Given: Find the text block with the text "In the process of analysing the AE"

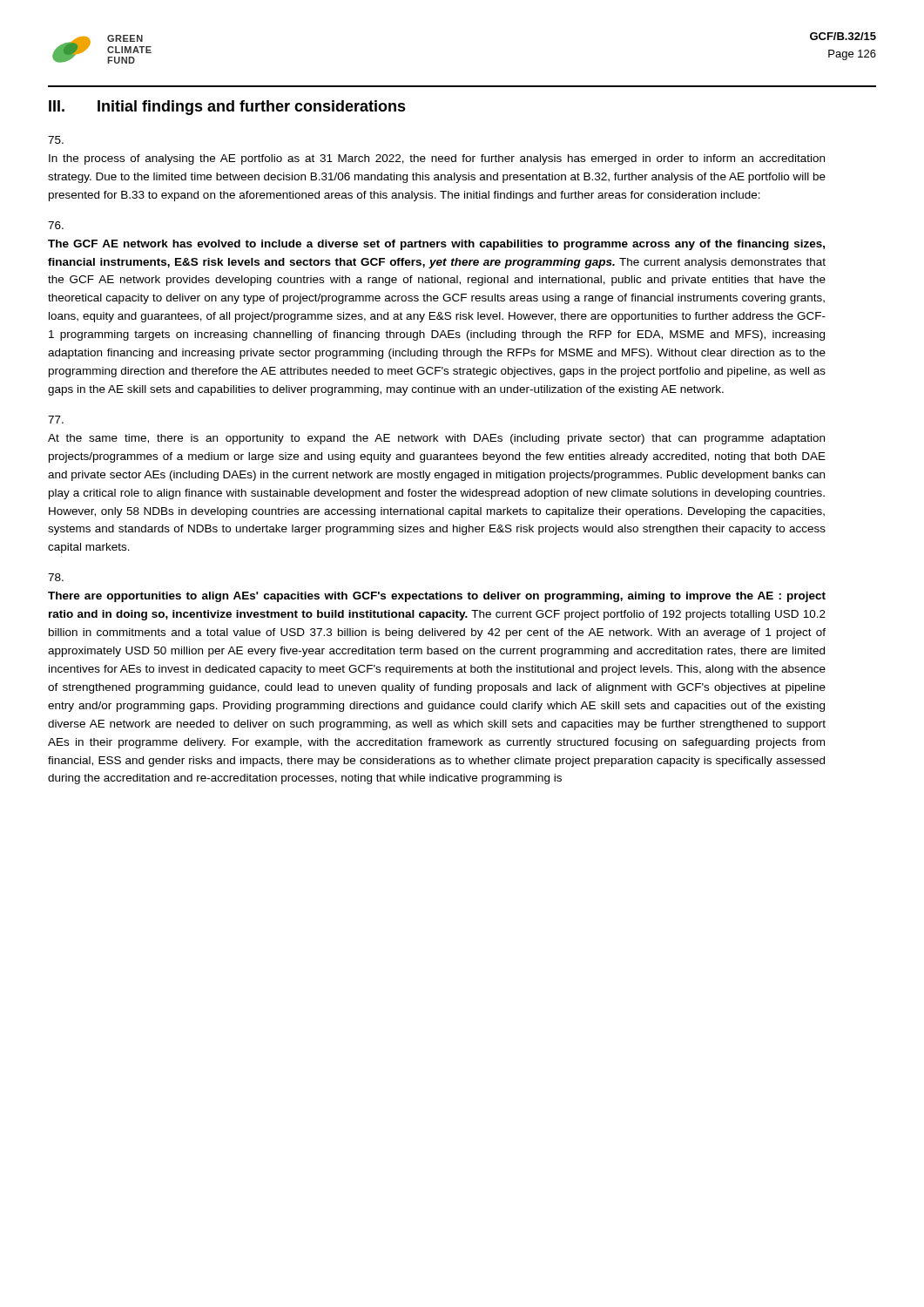Looking at the screenshot, I should [437, 168].
